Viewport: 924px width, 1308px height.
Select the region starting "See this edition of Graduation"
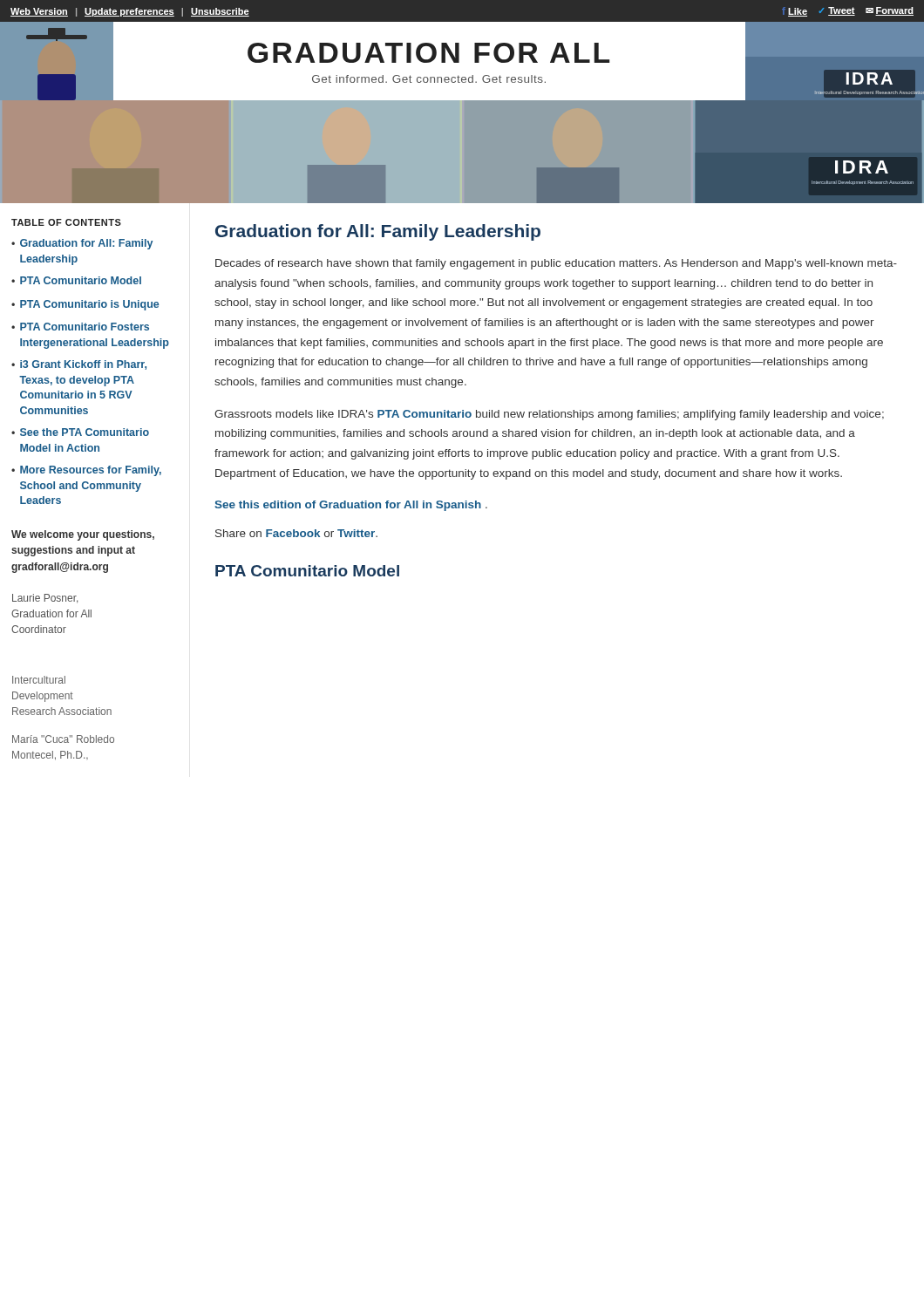351,505
